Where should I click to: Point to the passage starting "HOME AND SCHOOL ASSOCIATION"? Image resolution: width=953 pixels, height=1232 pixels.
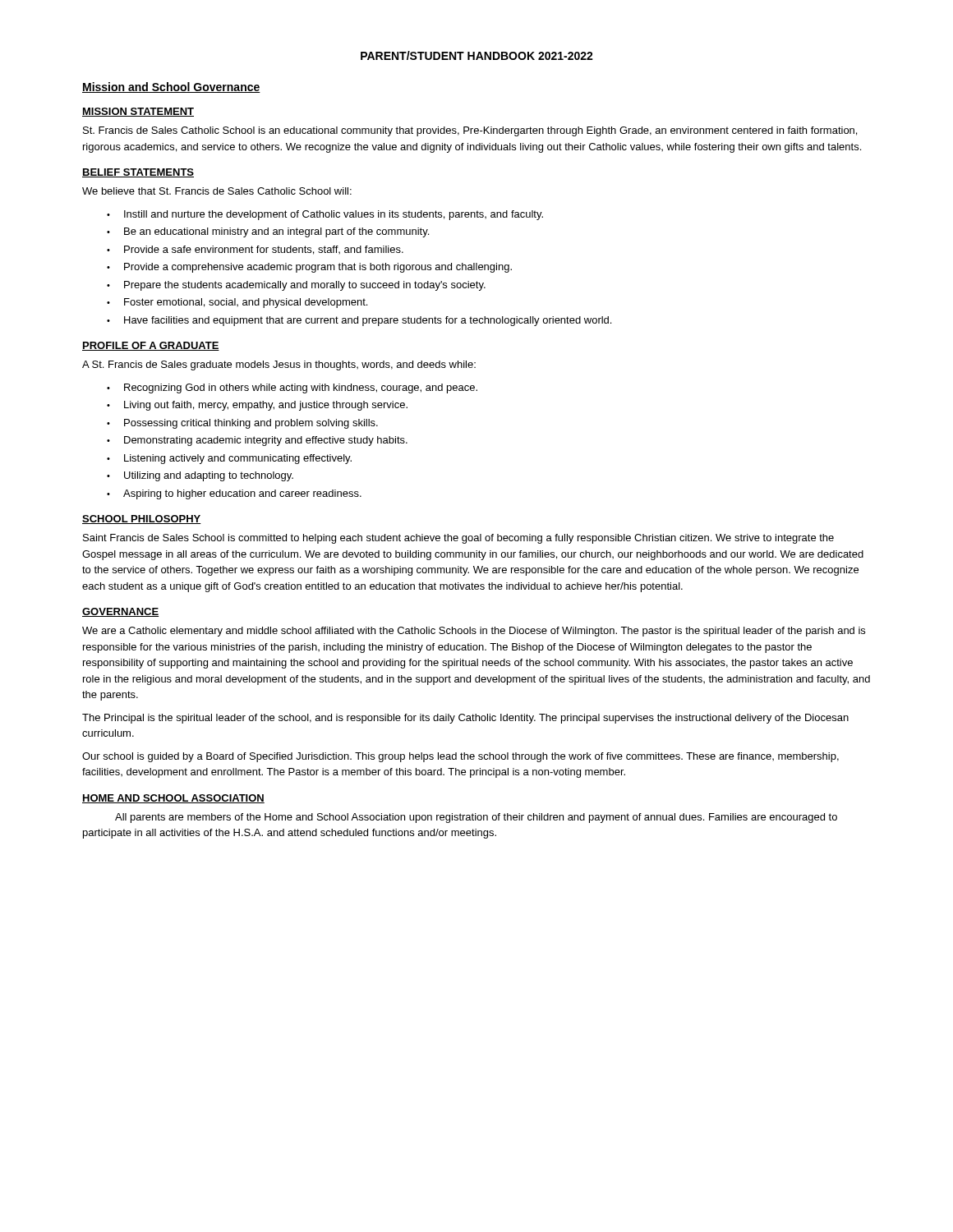173,797
